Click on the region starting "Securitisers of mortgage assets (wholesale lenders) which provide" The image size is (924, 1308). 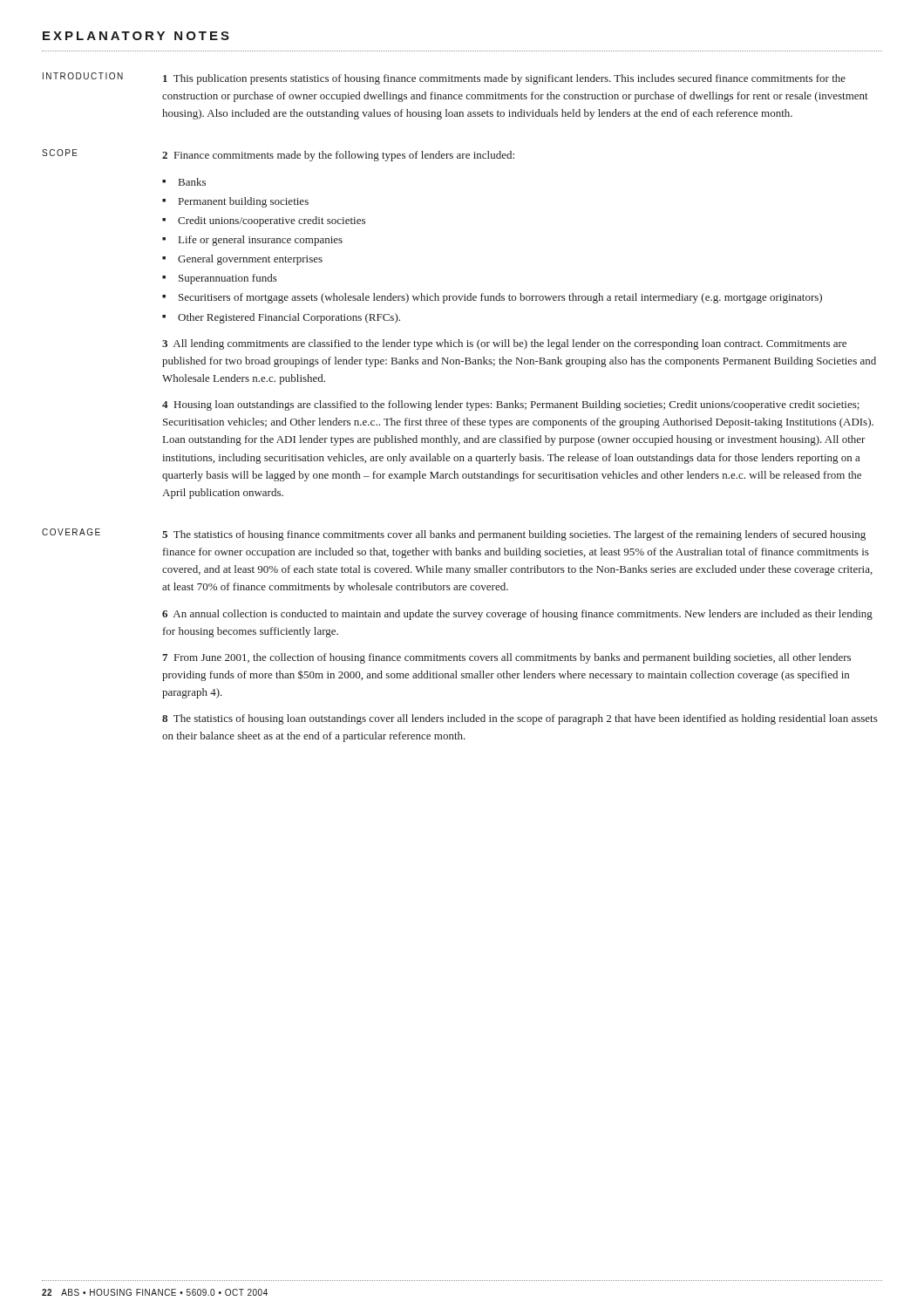(x=500, y=297)
